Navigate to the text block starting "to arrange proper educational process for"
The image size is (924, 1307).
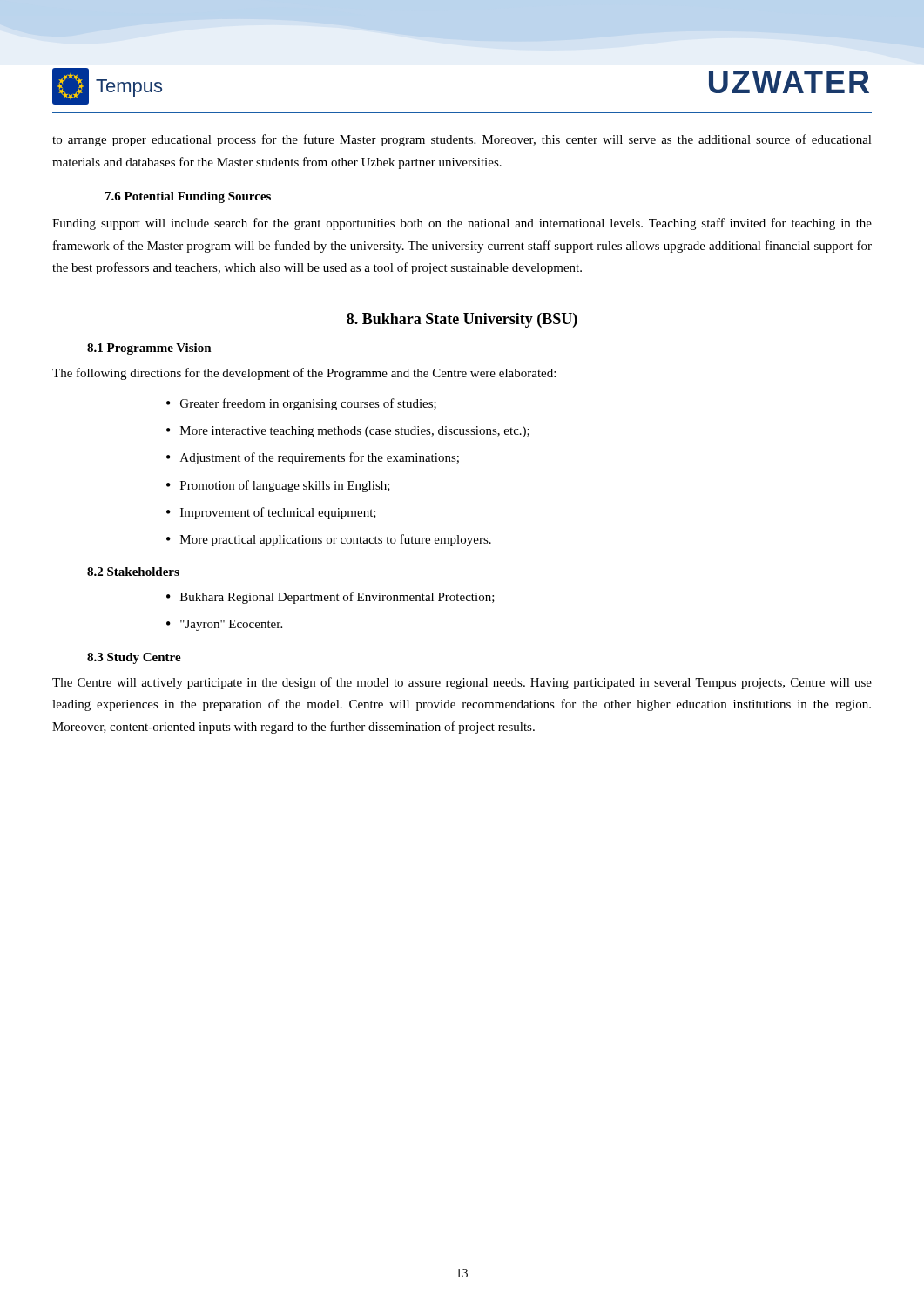(x=462, y=151)
